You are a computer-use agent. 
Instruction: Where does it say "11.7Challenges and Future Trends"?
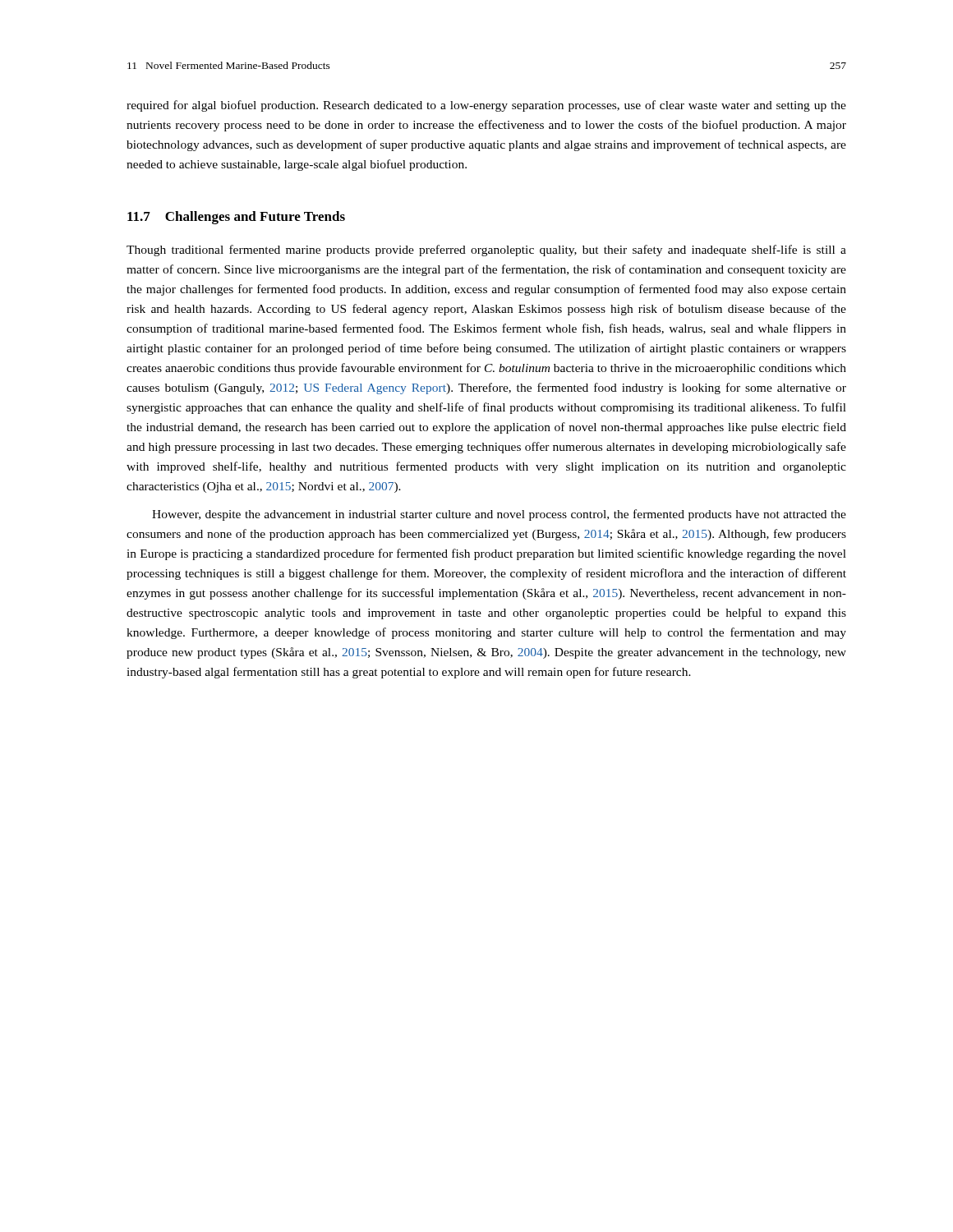[236, 216]
